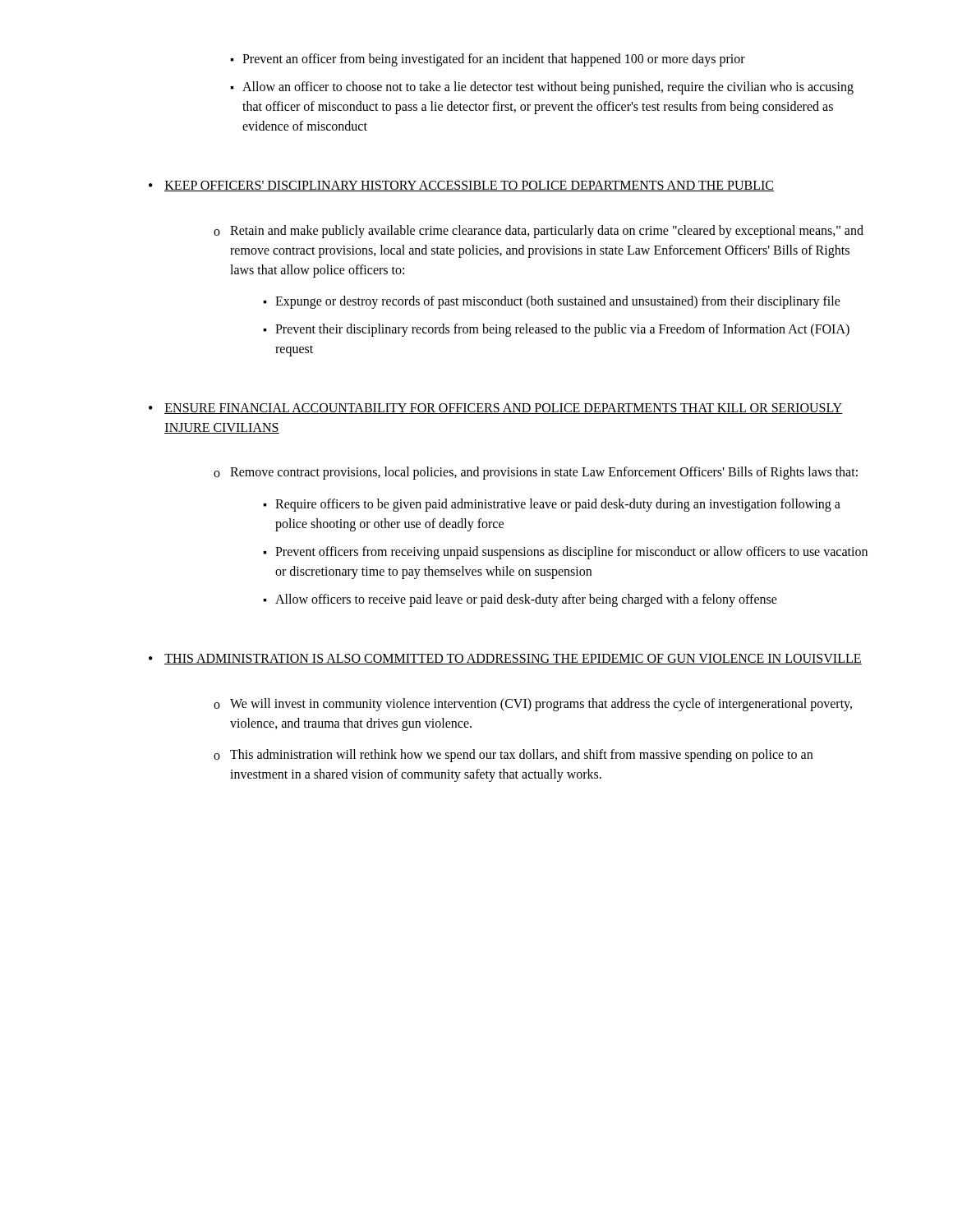Navigate to the region starting "o This administration will rethink how we spend"
Viewport: 953px width, 1232px height.
point(542,765)
